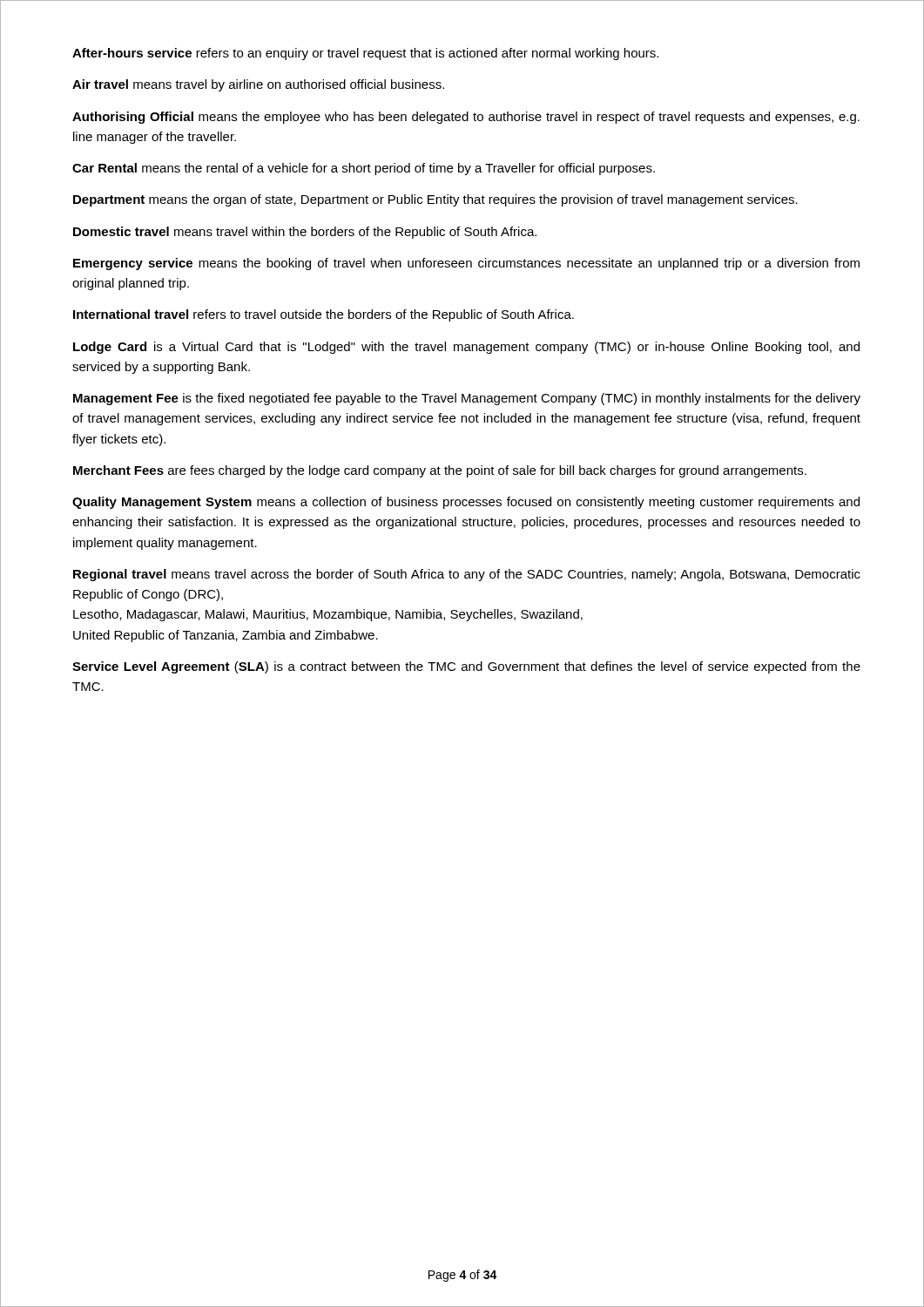Image resolution: width=924 pixels, height=1307 pixels.
Task: Where is the passage that starts "Management Fee is"?
Action: 466,418
